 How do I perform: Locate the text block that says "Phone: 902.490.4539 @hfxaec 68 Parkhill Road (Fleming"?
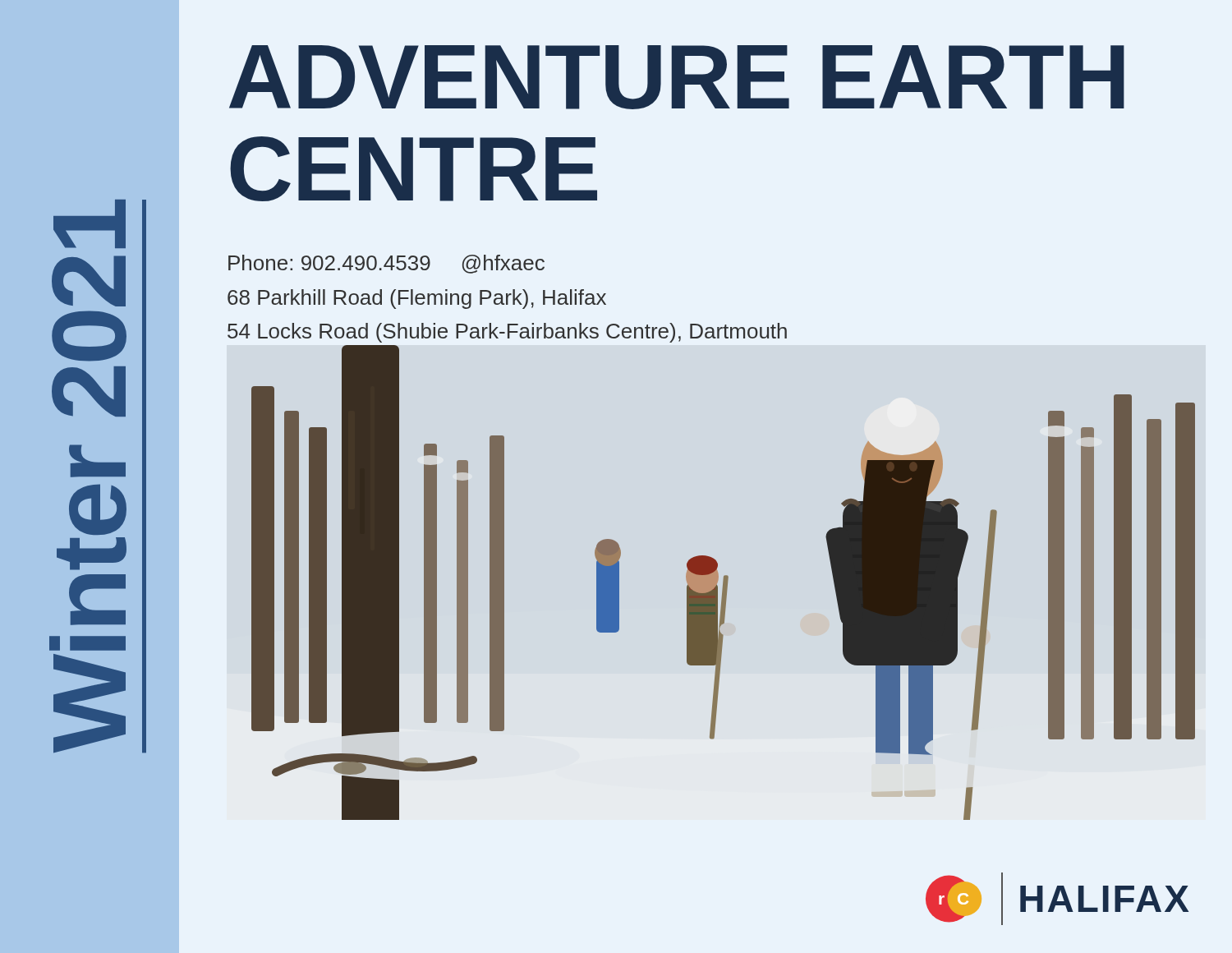coord(386,264)
